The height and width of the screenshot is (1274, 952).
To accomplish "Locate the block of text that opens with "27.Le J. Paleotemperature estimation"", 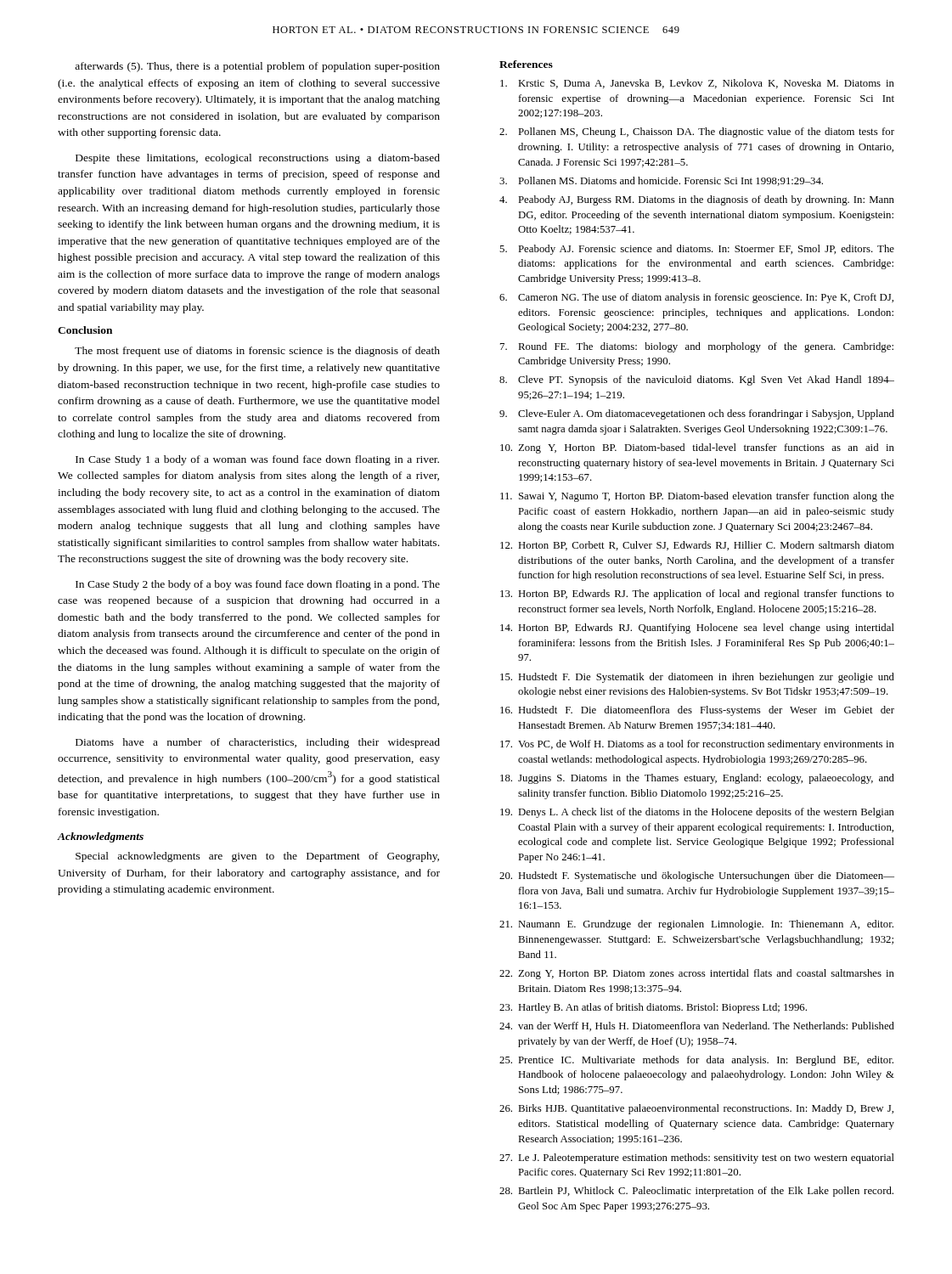I will [697, 1166].
